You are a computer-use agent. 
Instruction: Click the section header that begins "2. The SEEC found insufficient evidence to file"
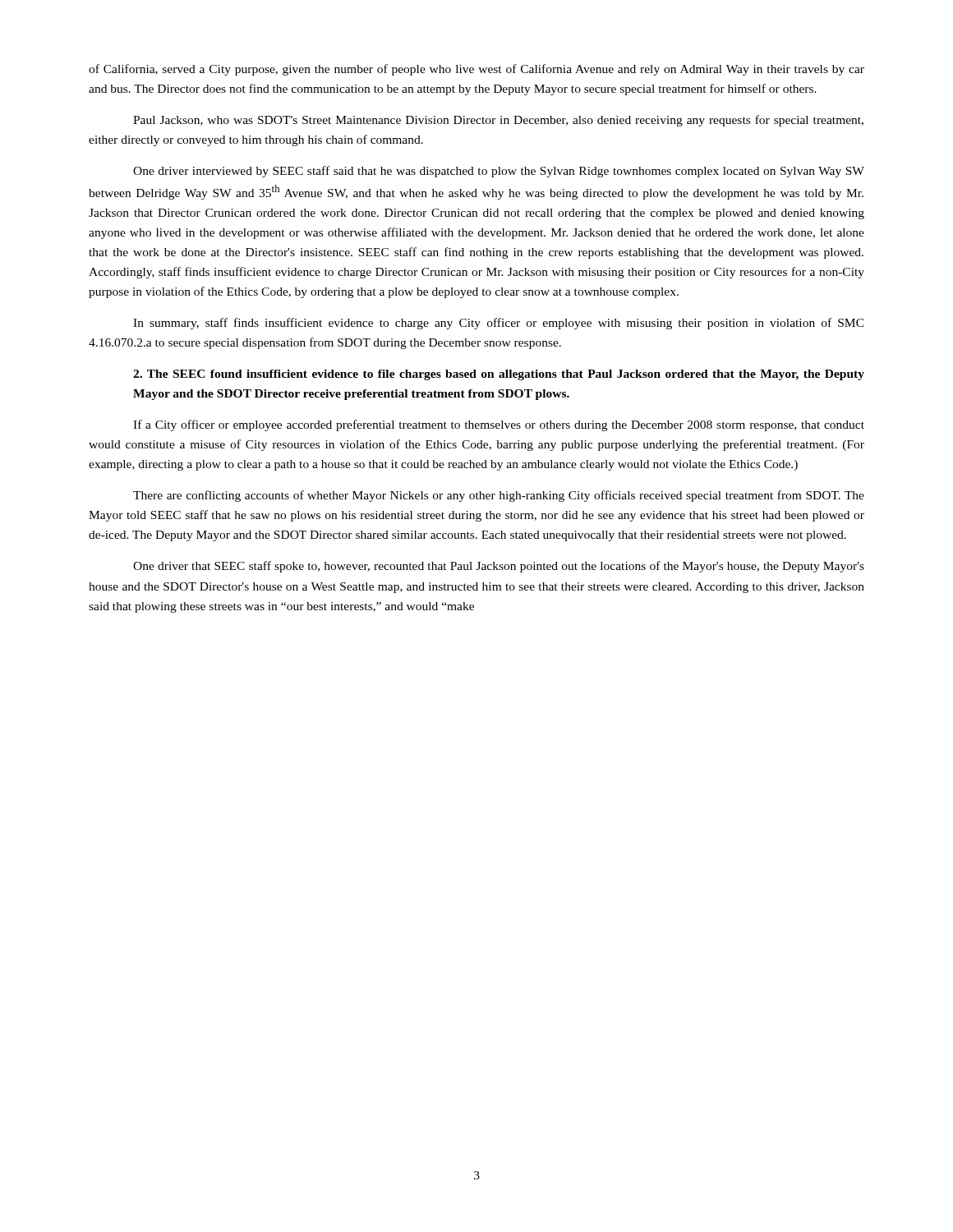click(x=499, y=384)
